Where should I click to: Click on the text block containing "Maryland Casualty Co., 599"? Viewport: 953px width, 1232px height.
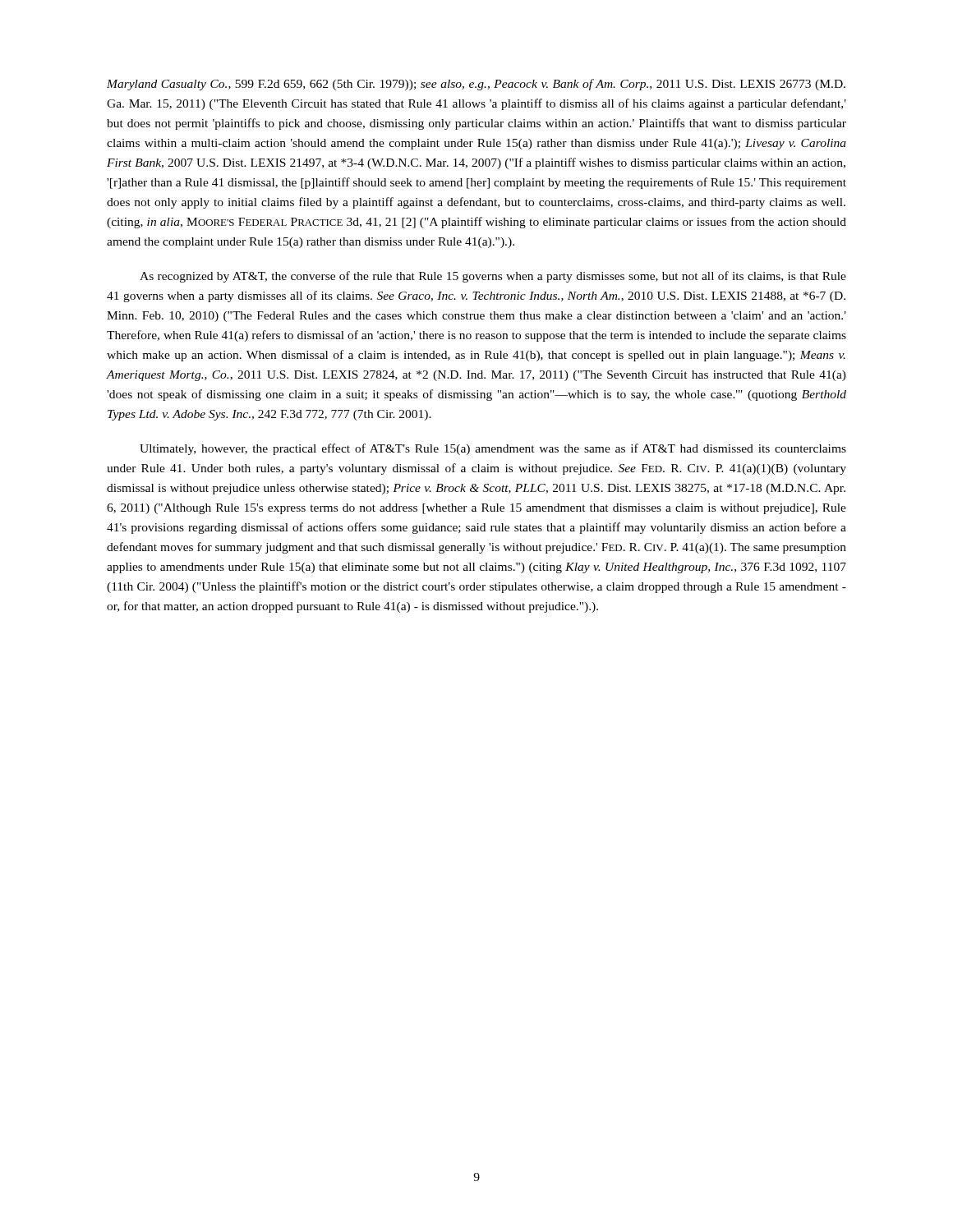476,162
